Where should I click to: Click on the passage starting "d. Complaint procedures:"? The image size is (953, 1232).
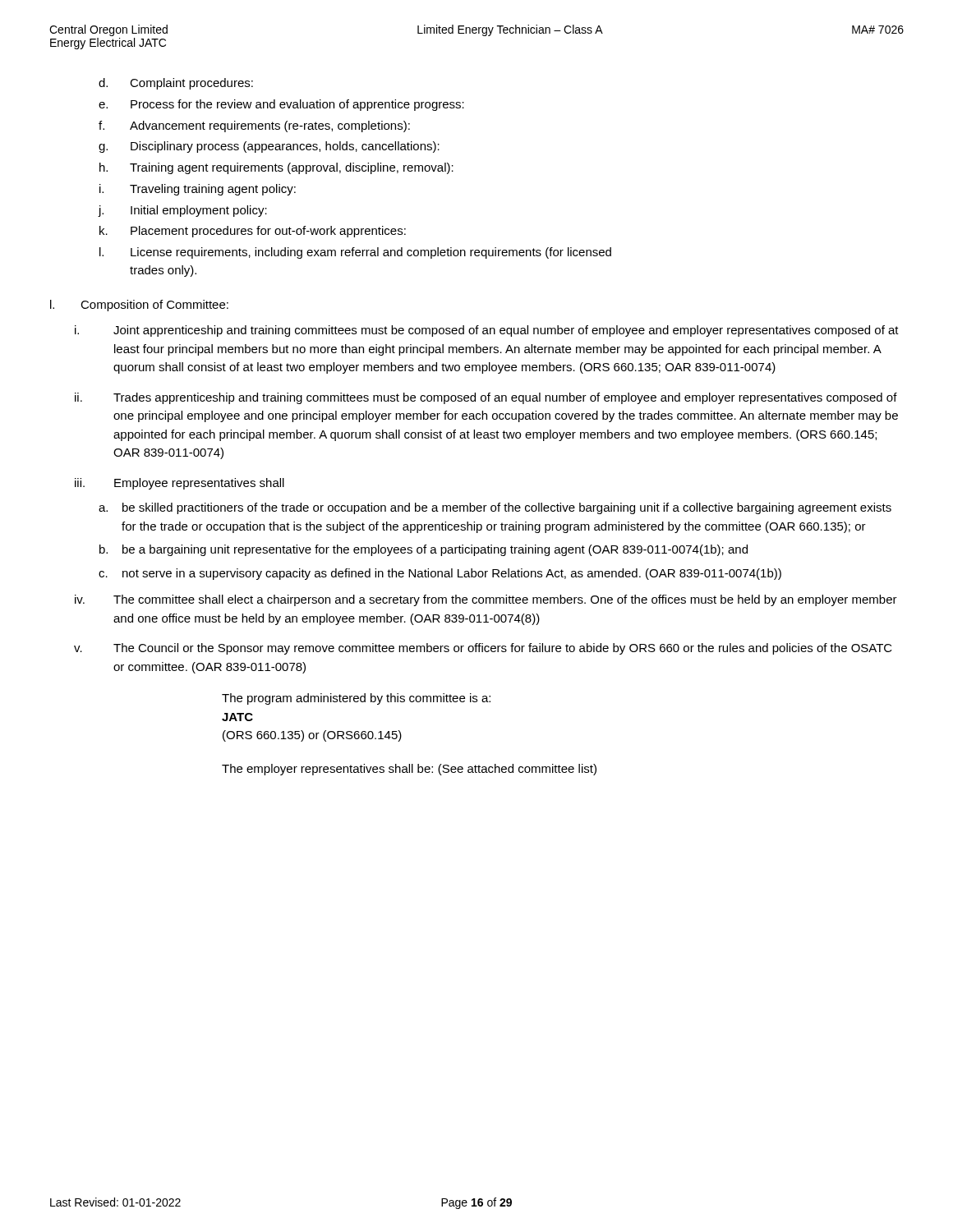click(176, 84)
